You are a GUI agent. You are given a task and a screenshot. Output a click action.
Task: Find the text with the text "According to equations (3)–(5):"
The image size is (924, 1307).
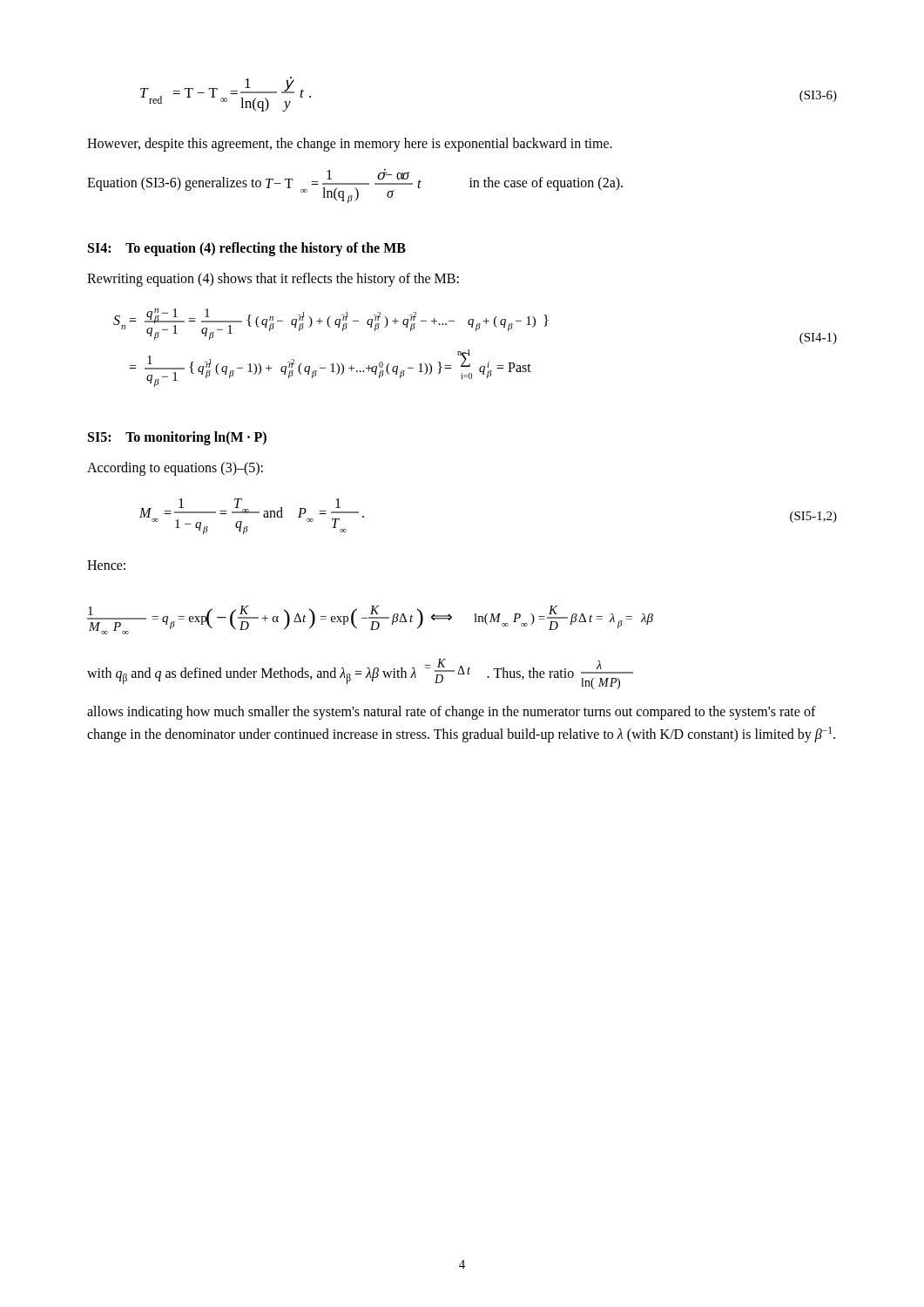pyautogui.click(x=175, y=469)
